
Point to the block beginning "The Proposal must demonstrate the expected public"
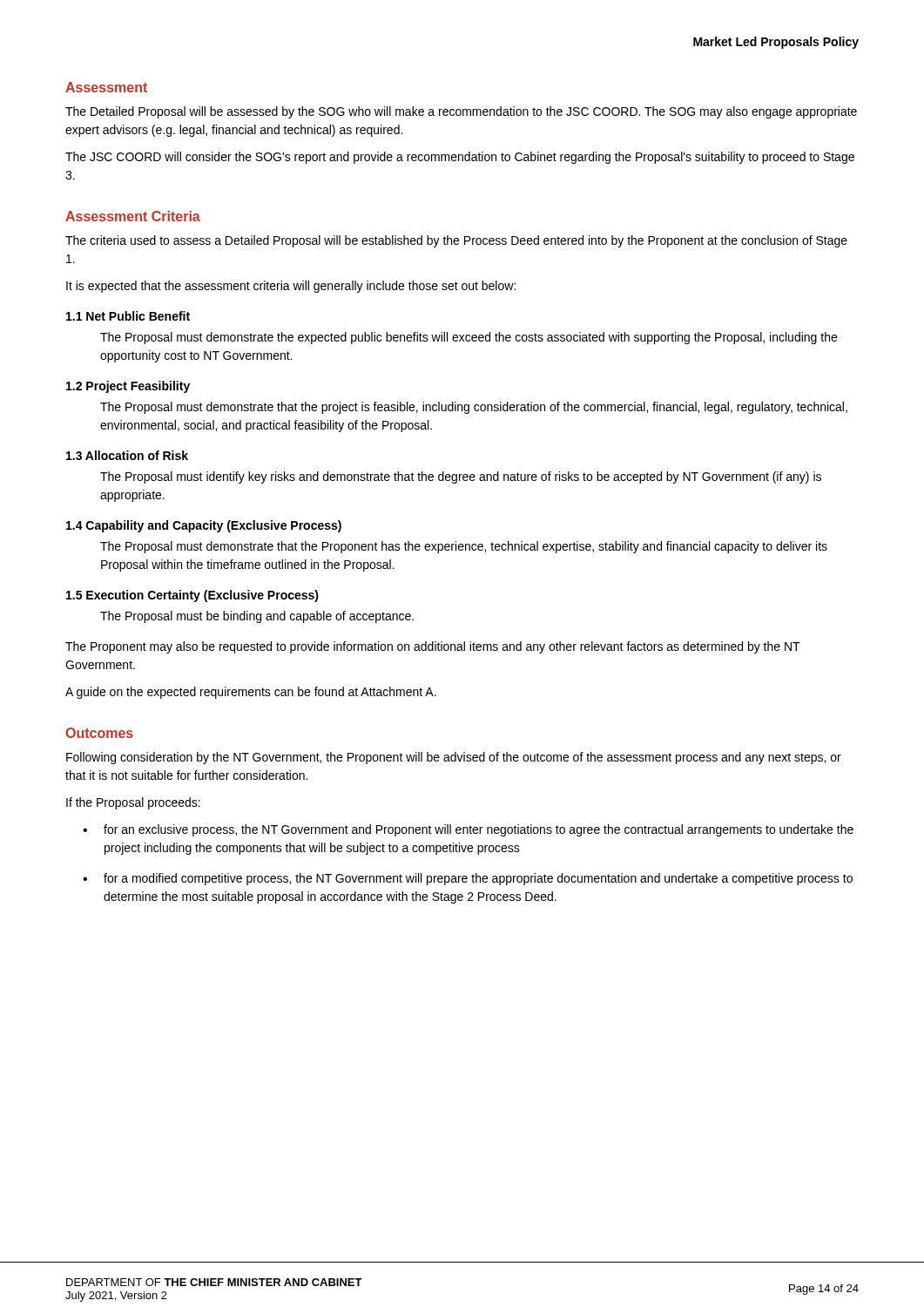(469, 346)
